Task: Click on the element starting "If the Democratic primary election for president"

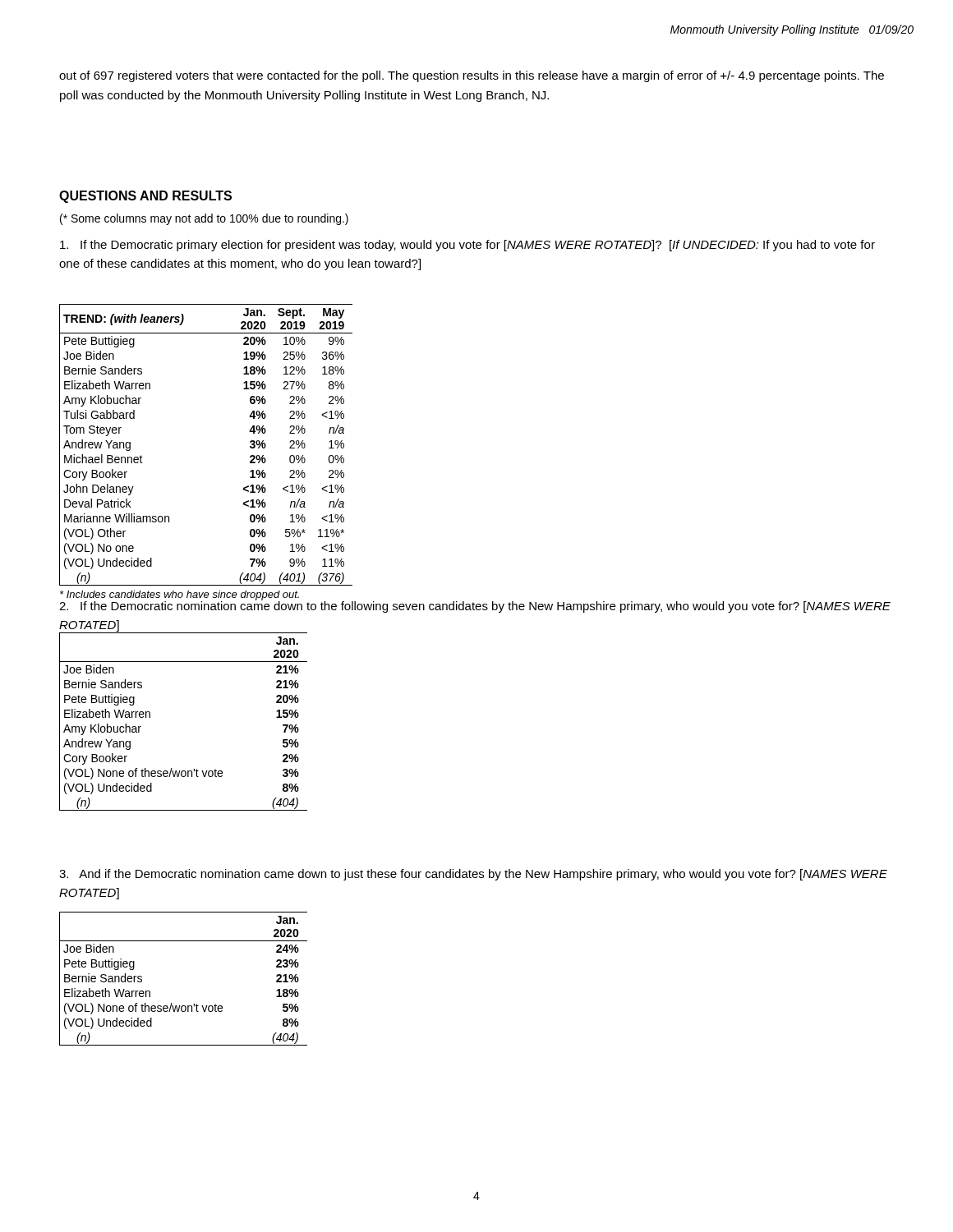Action: 467,254
